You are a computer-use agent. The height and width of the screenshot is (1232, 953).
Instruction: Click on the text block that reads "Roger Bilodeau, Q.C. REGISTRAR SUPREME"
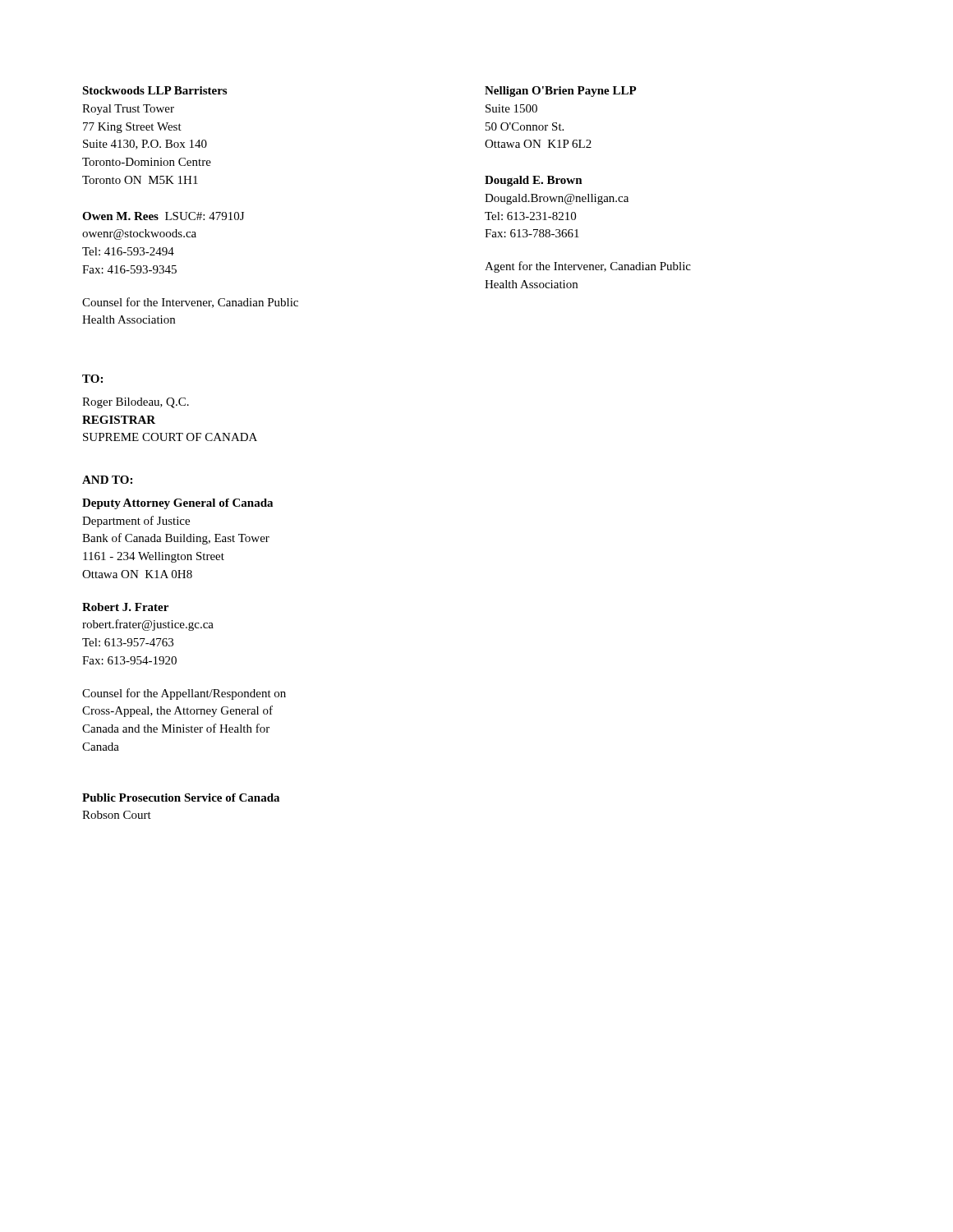(136, 403)
